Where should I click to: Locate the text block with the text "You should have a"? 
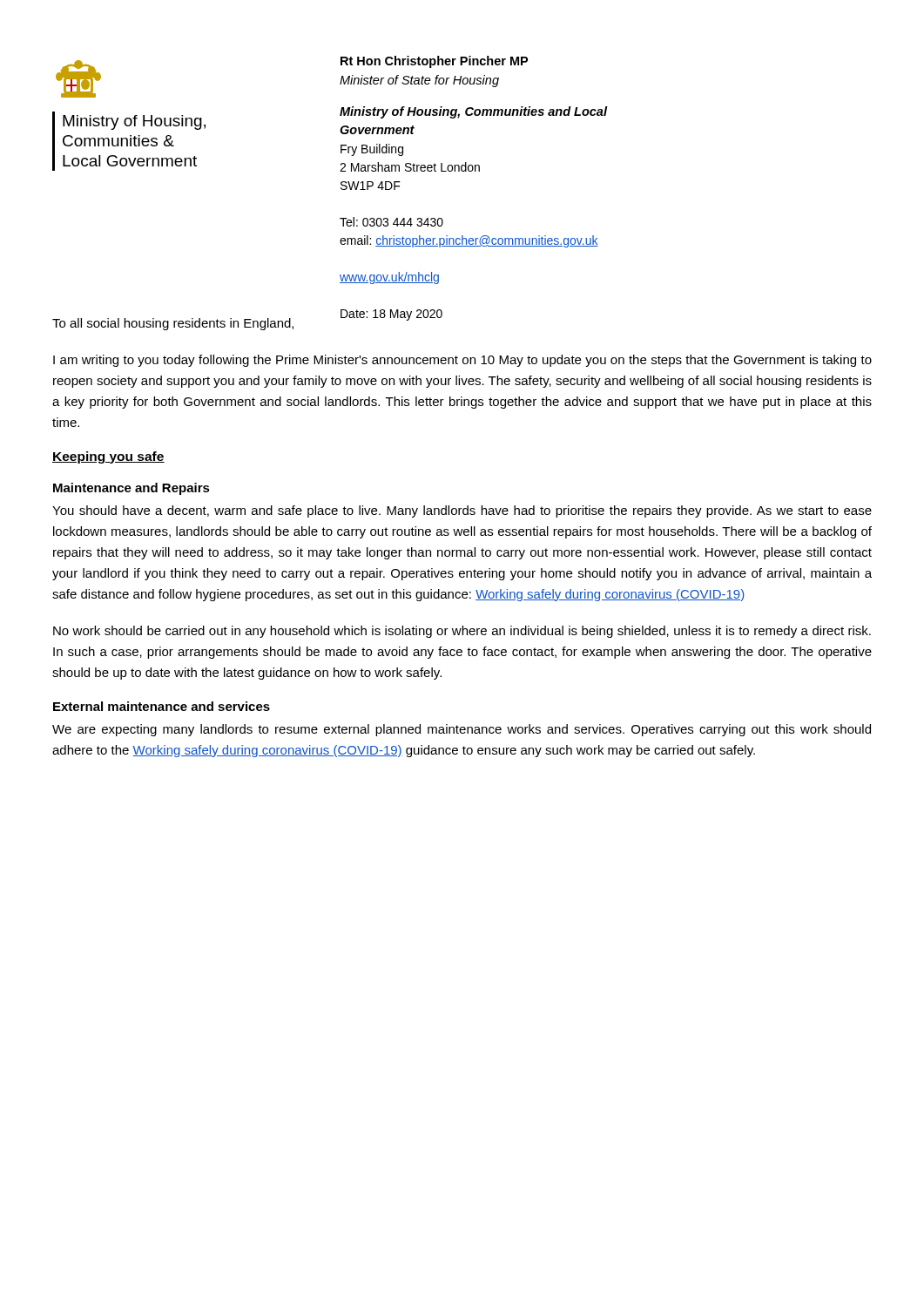(462, 552)
